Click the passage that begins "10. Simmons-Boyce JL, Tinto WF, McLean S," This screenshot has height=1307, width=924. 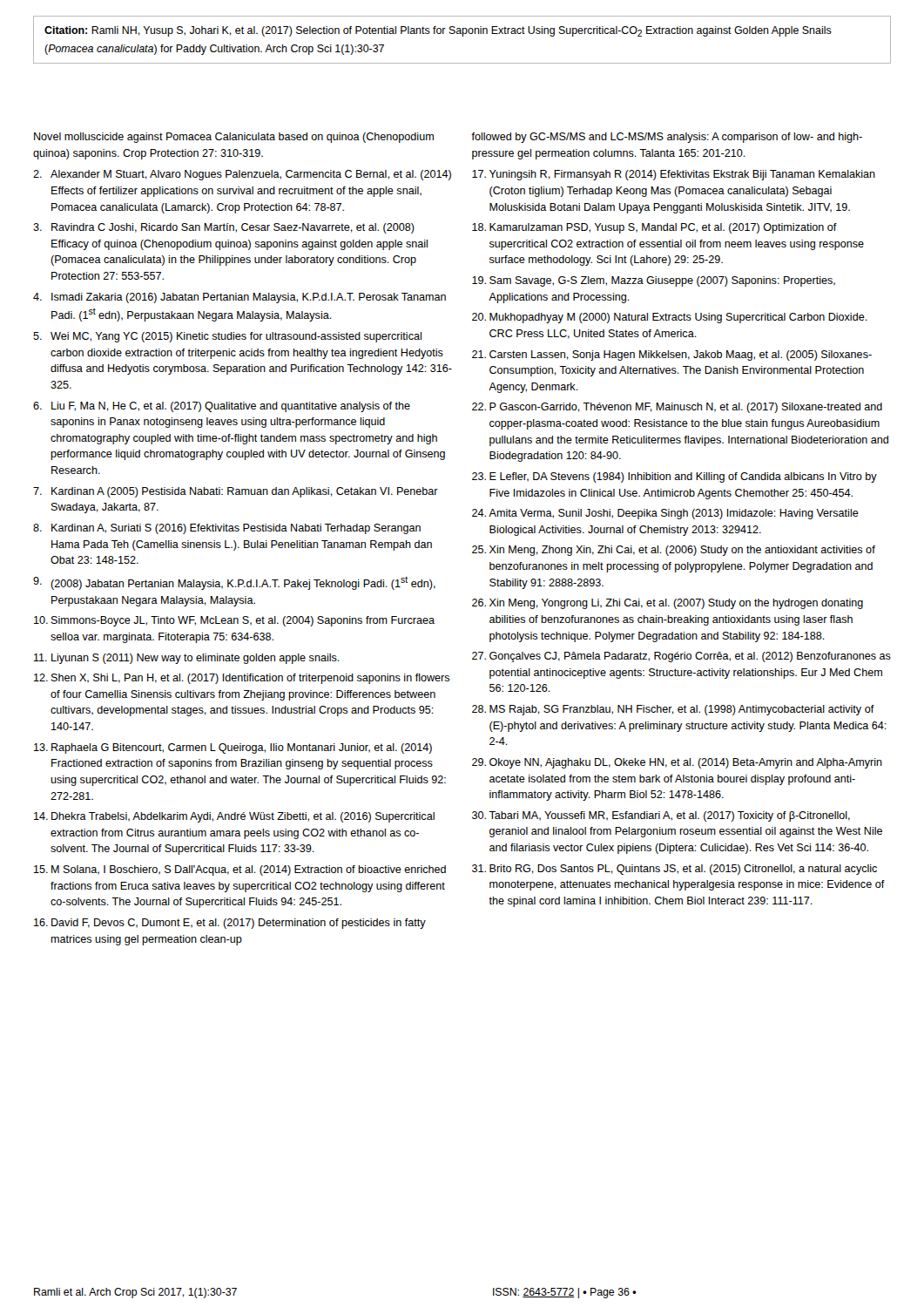pos(243,629)
